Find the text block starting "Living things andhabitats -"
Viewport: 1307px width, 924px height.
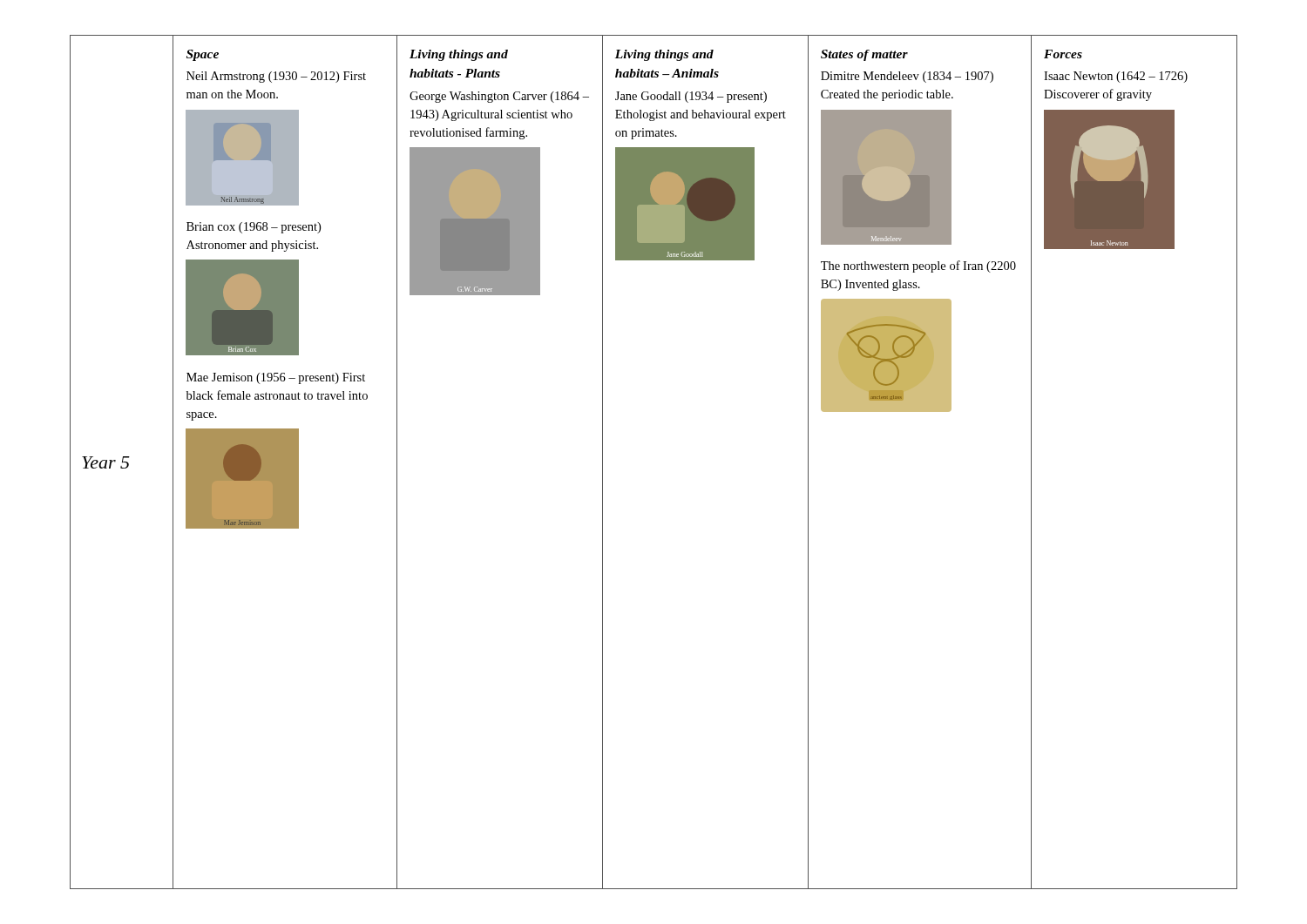(x=459, y=63)
